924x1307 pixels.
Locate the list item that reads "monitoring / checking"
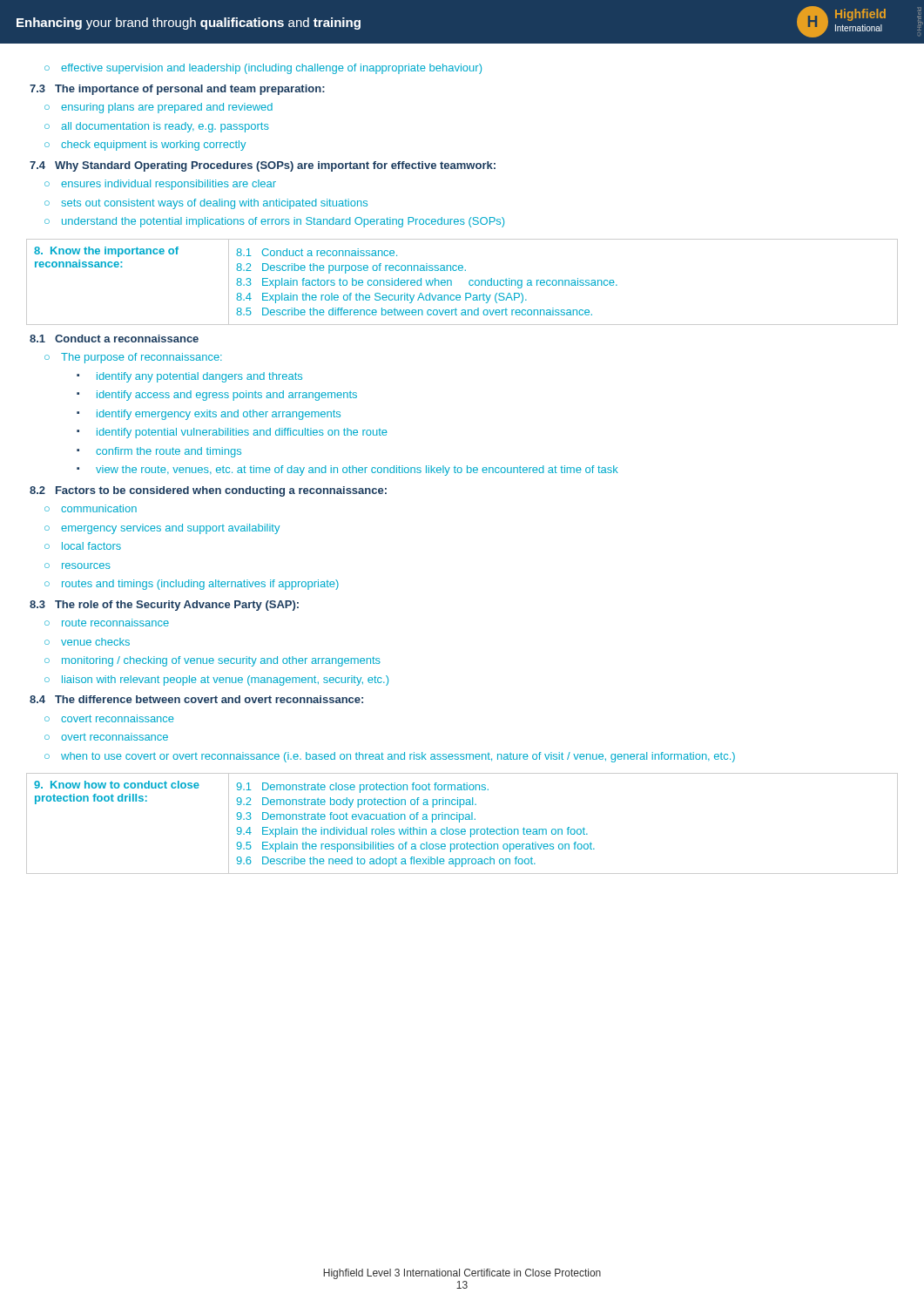[221, 660]
